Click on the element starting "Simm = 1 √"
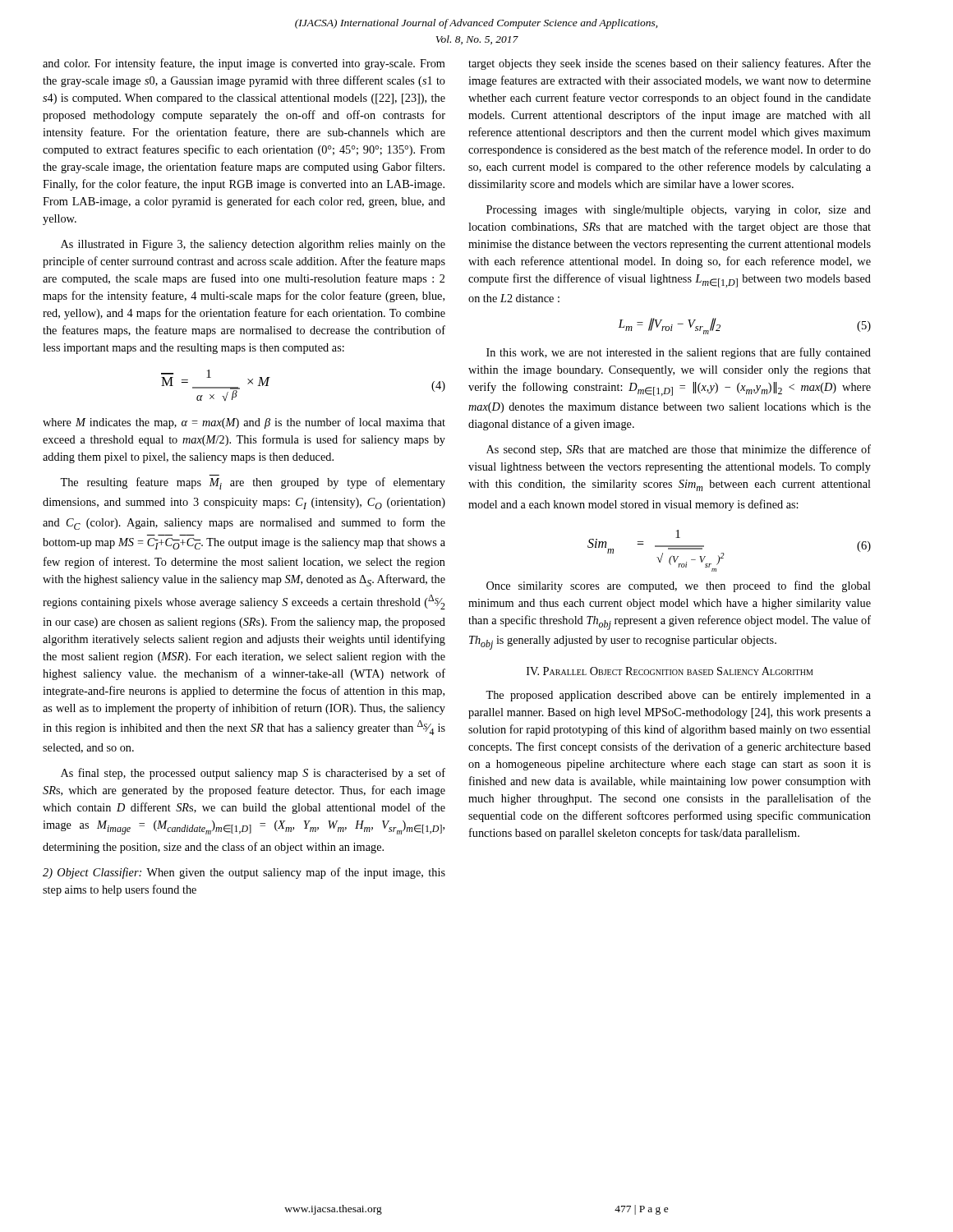Image resolution: width=953 pixels, height=1232 pixels. click(729, 546)
